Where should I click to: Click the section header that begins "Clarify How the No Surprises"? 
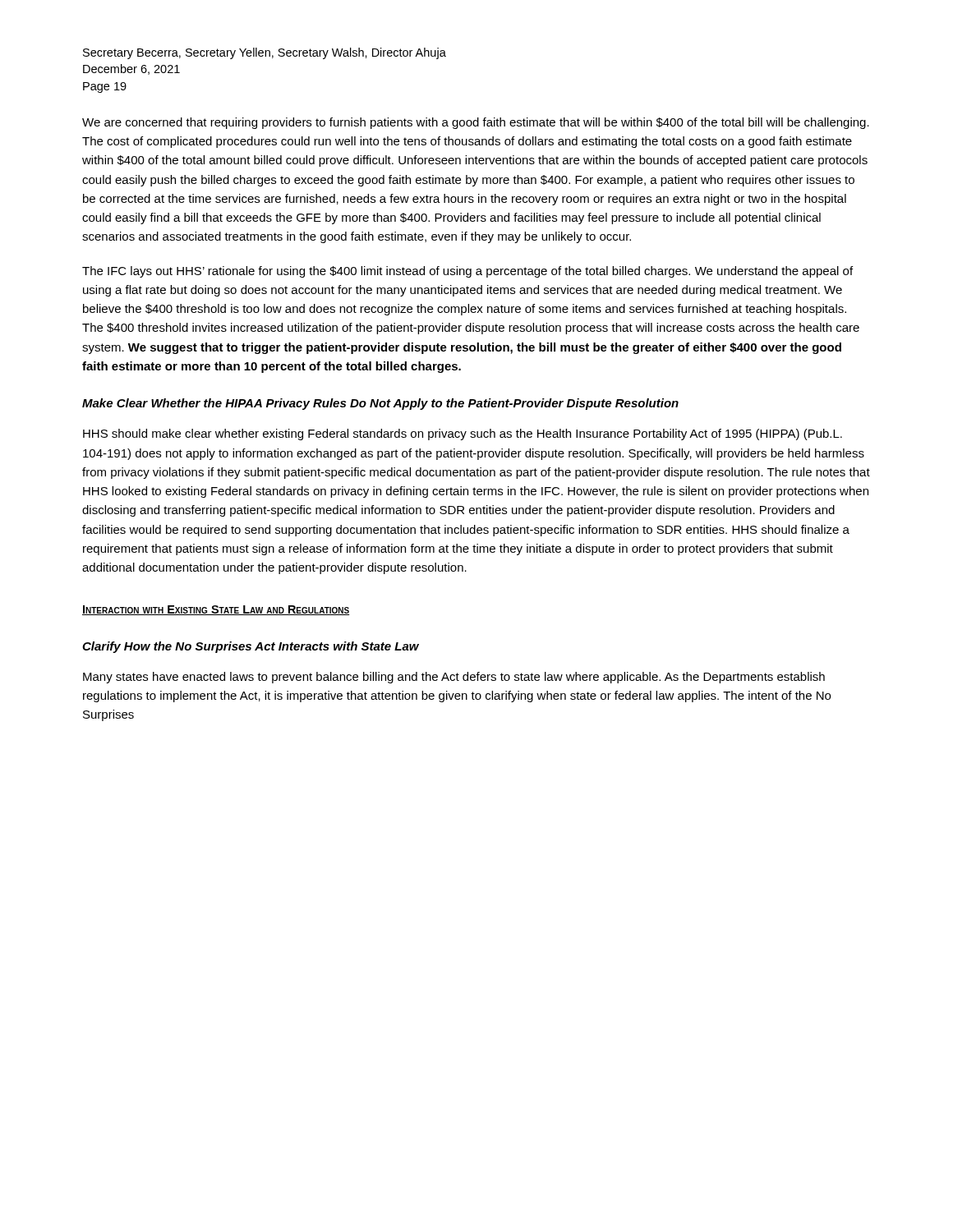pyautogui.click(x=251, y=647)
